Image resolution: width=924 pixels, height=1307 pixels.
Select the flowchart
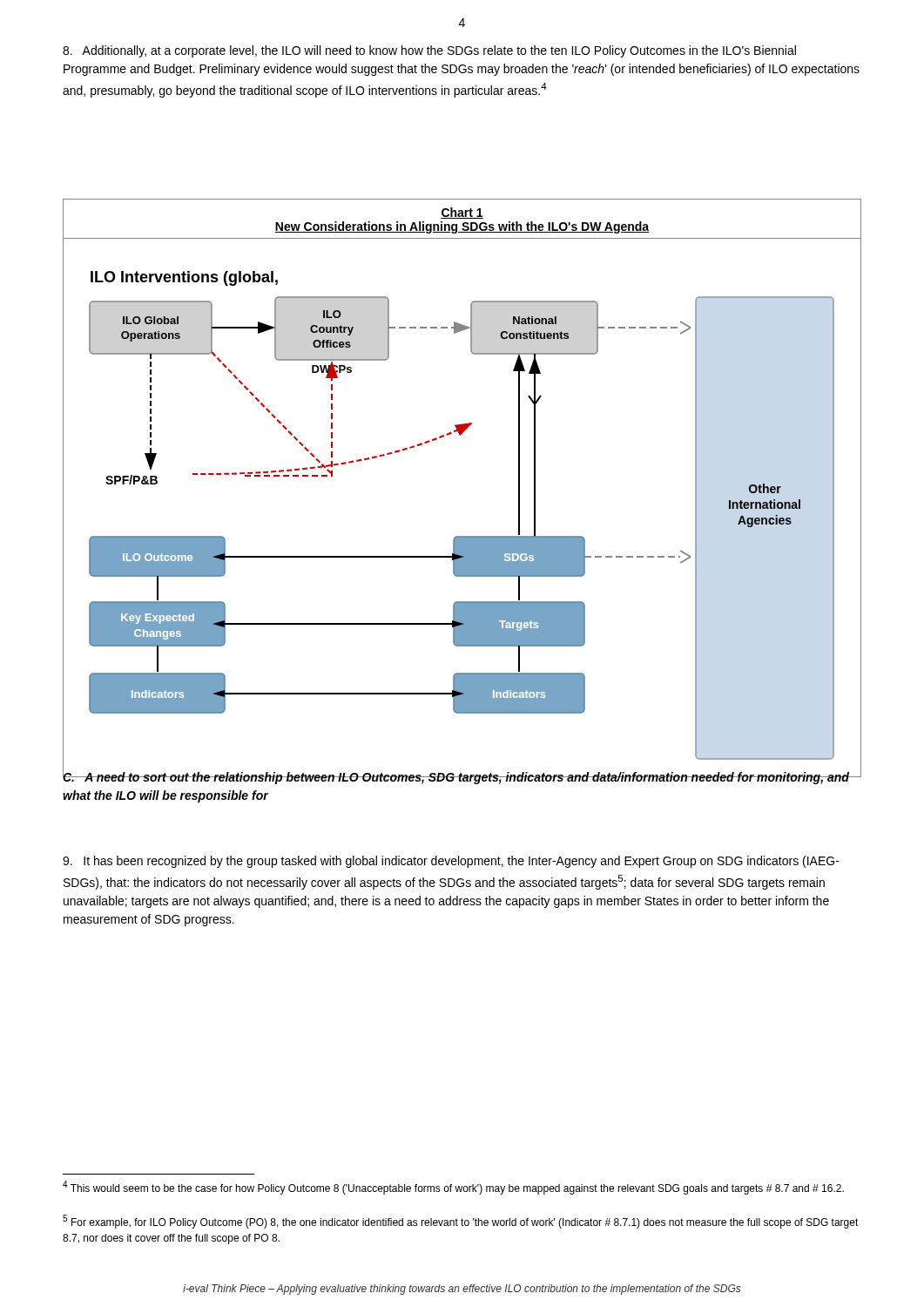462,488
